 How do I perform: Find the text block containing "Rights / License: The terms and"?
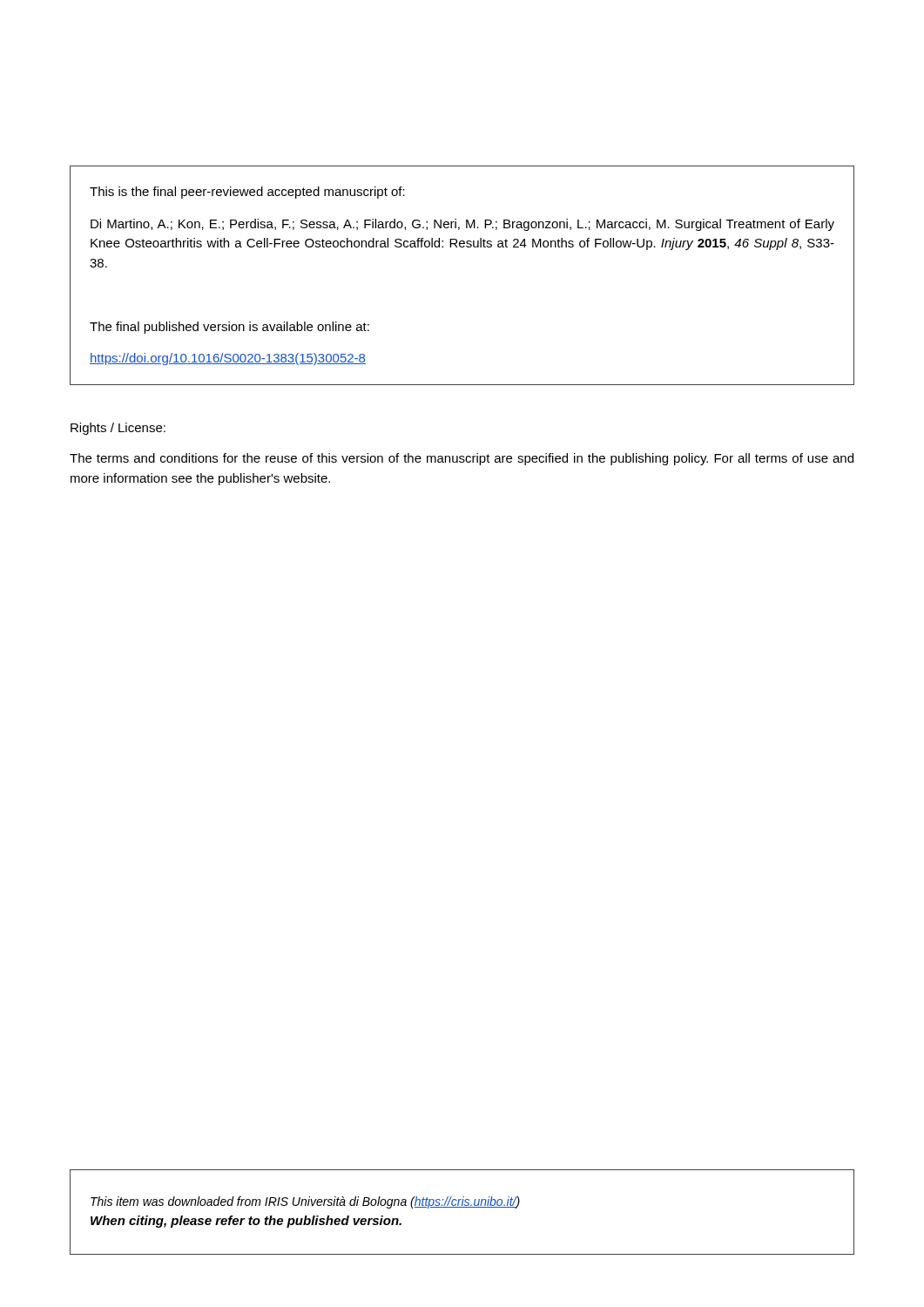point(462,454)
